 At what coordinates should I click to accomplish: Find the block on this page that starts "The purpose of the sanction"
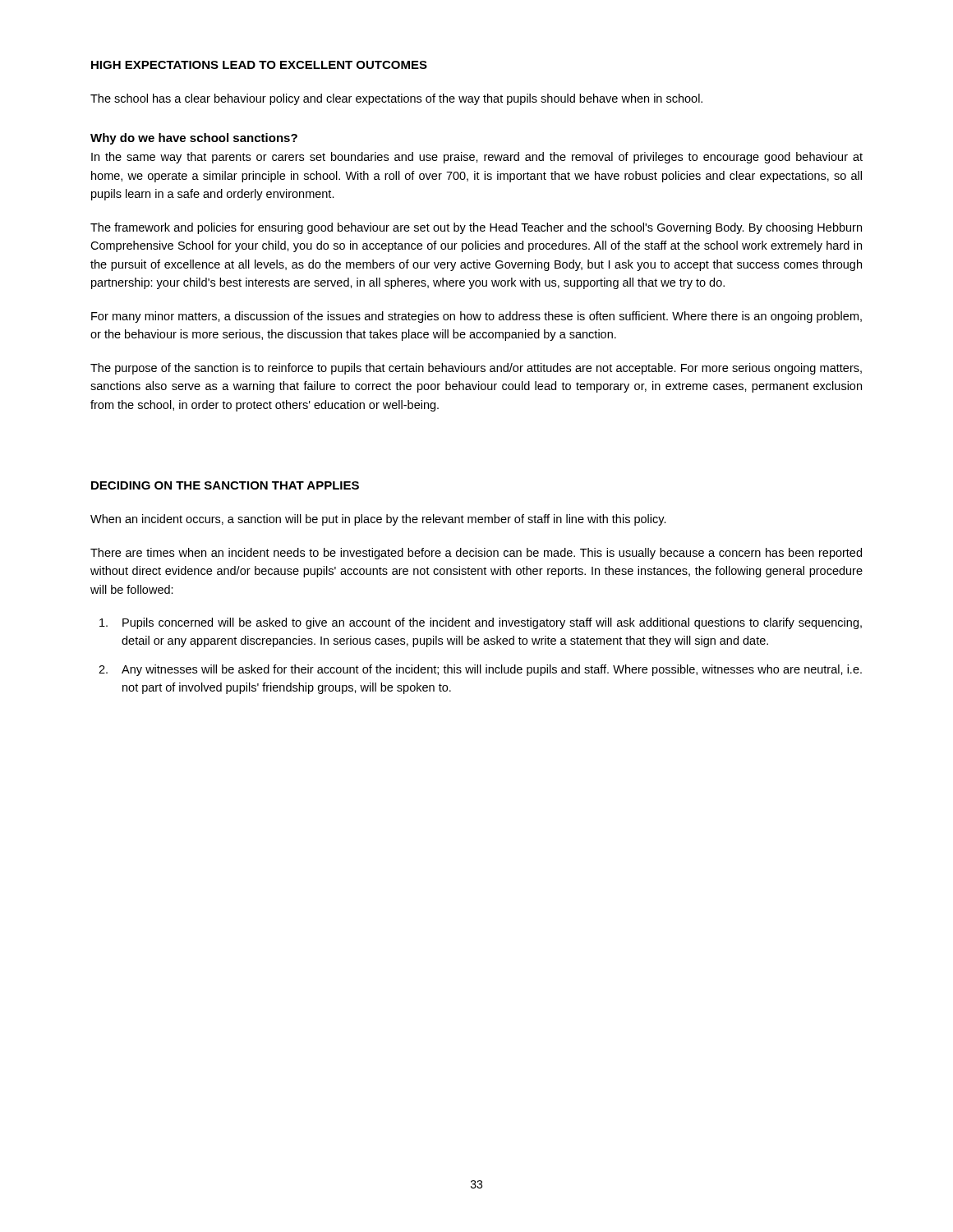(x=476, y=386)
